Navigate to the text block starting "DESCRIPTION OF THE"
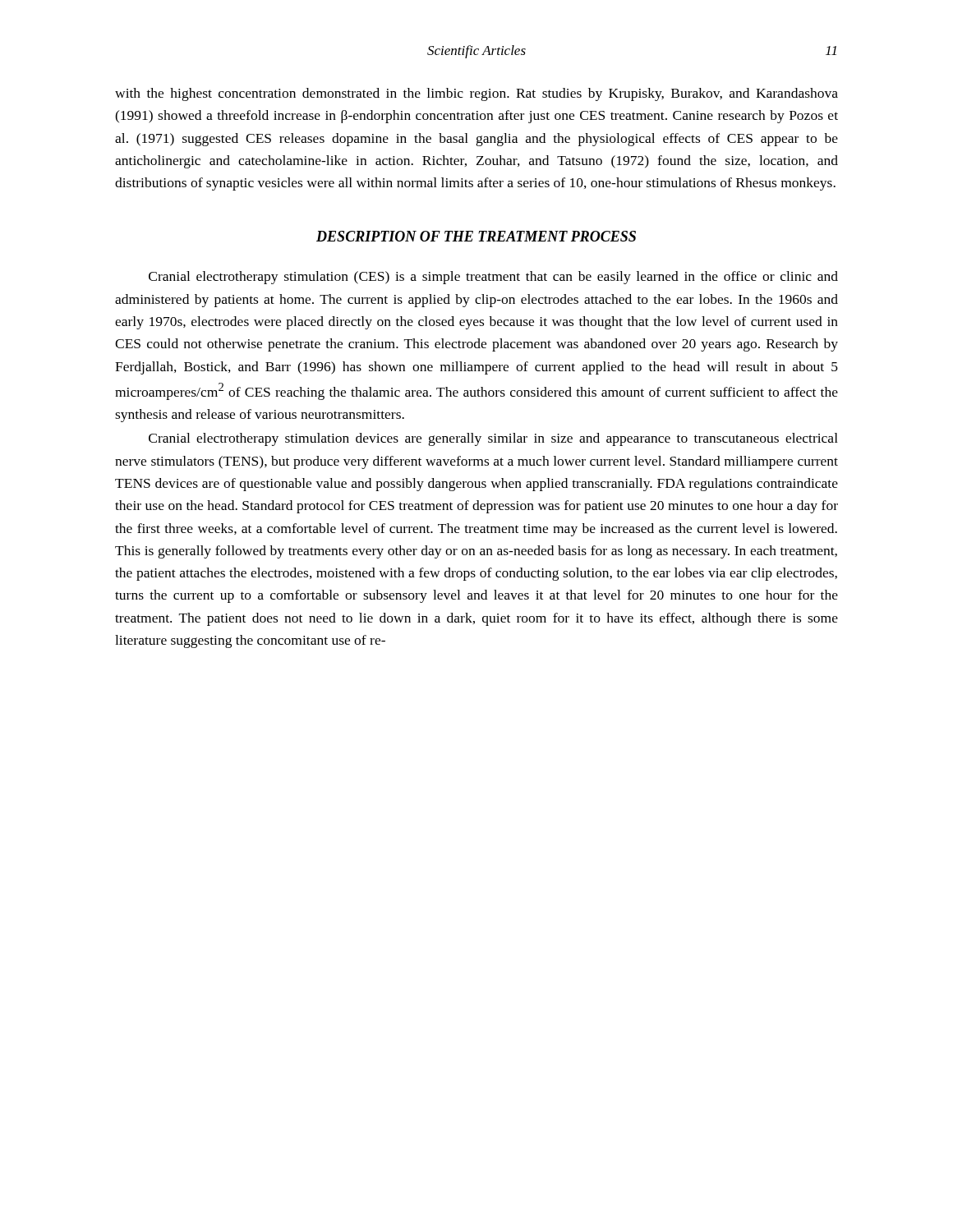Viewport: 953px width, 1232px height. (476, 237)
